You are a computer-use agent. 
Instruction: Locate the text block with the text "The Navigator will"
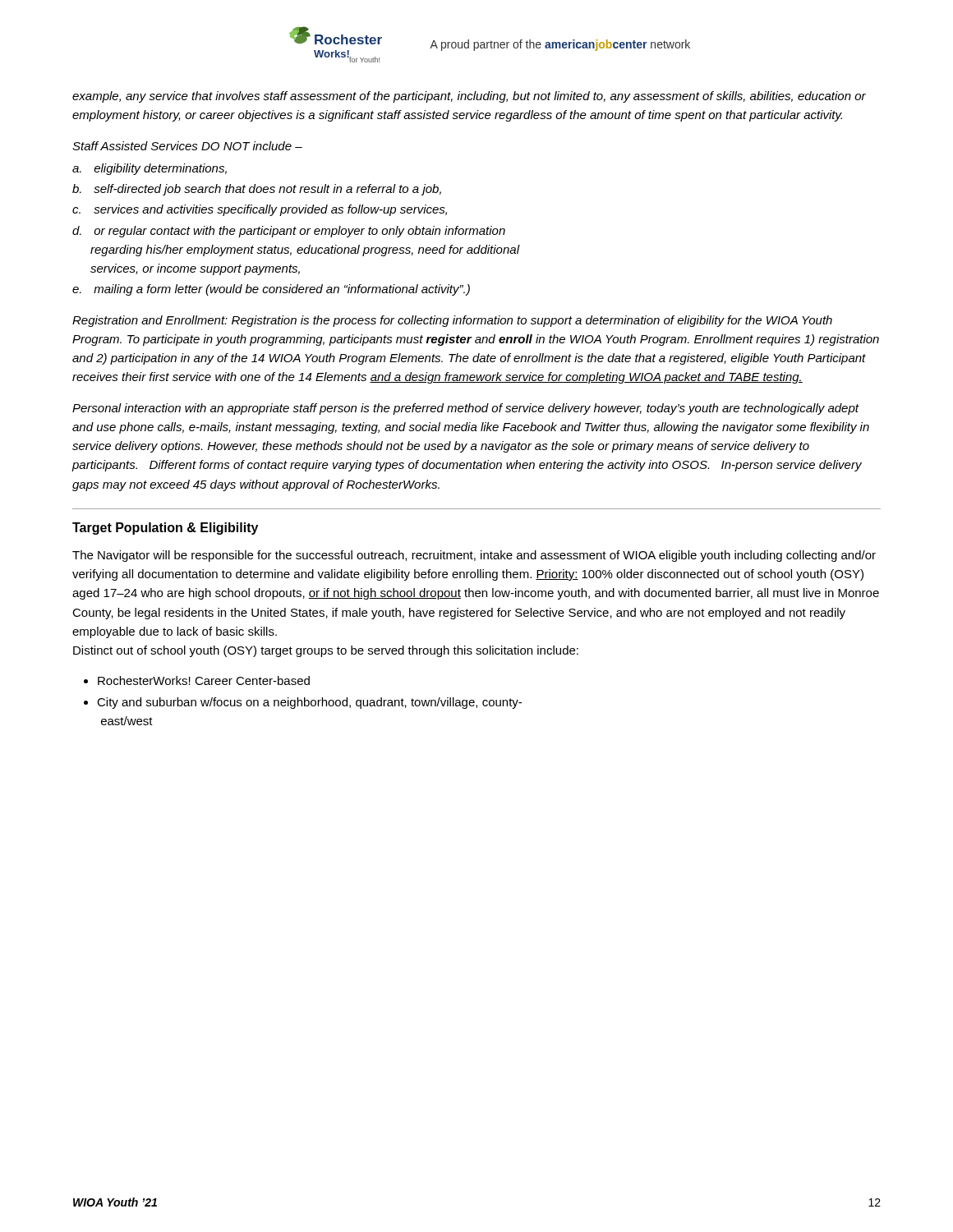(x=476, y=602)
